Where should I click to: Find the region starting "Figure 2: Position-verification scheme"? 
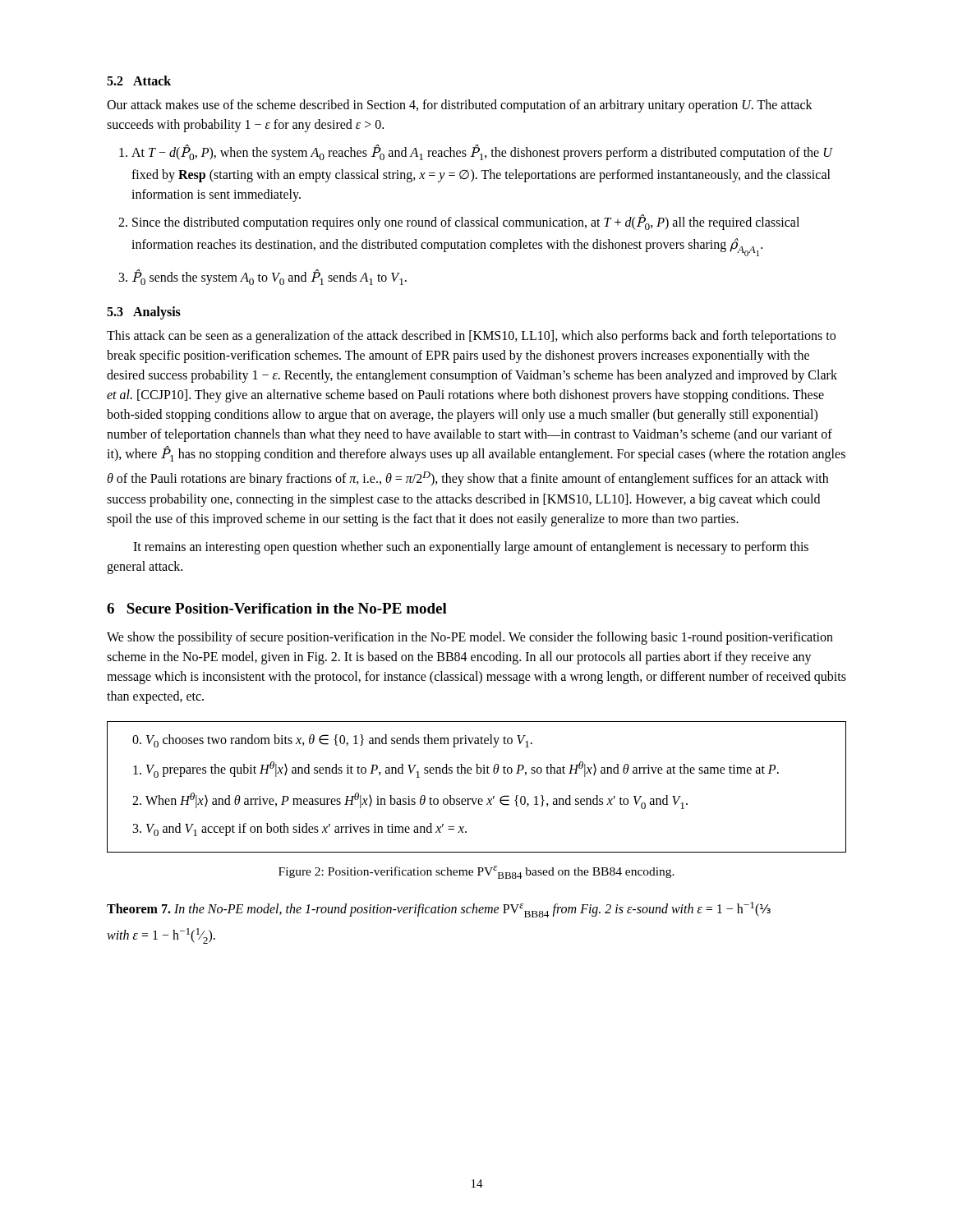coord(476,871)
